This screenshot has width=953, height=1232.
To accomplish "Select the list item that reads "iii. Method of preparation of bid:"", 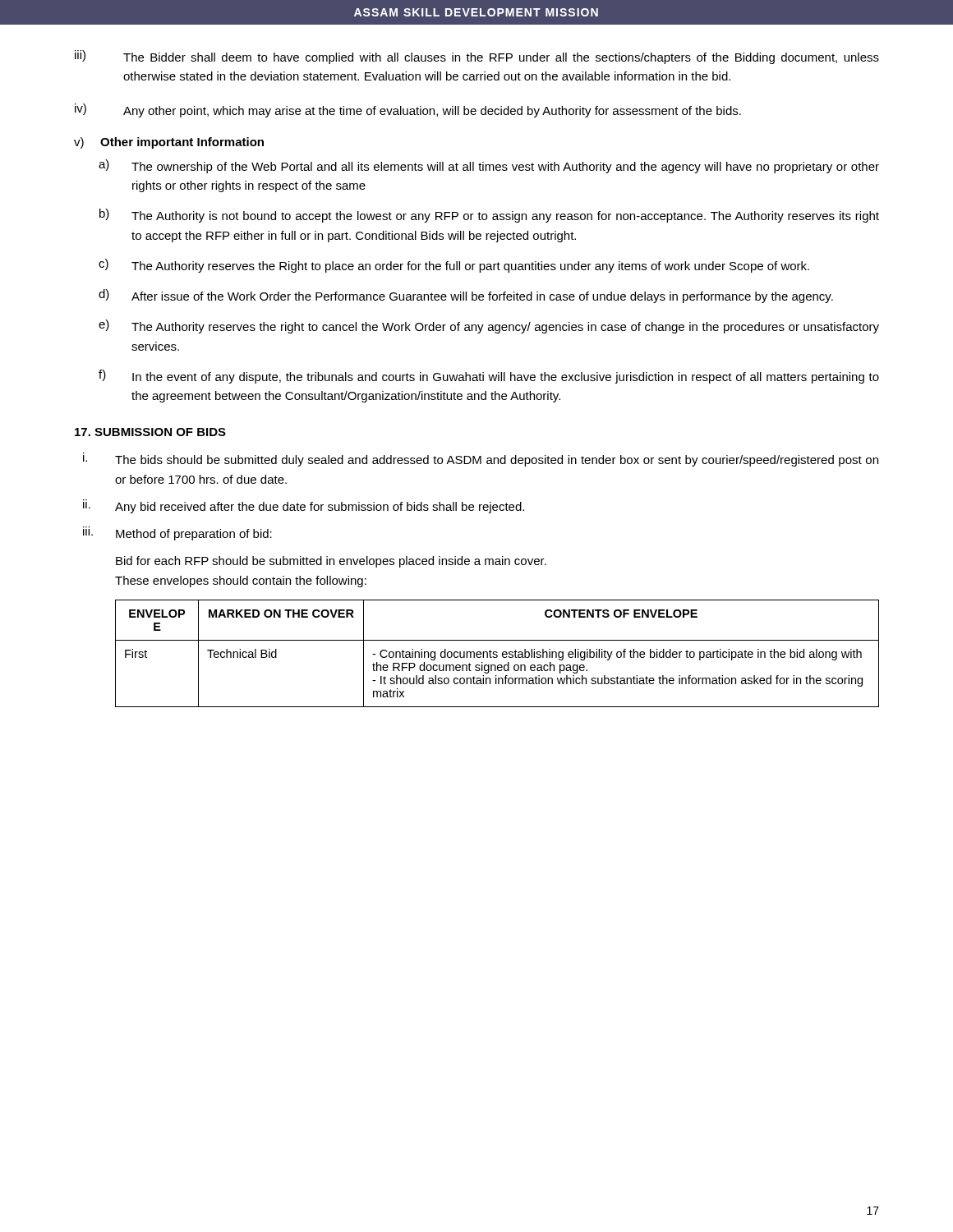I will click(x=177, y=533).
